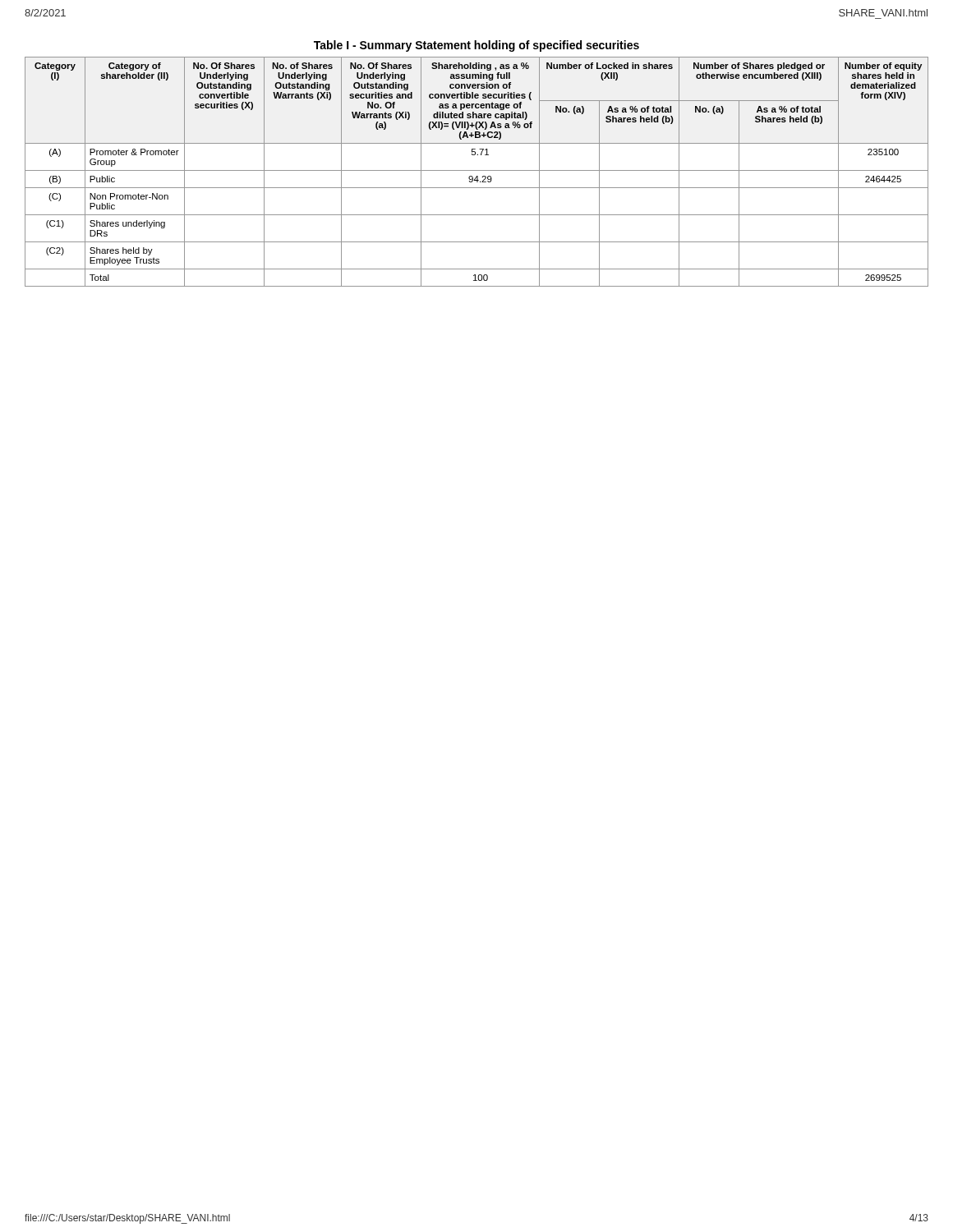953x1232 pixels.
Task: Select the table that reads "Shareholding , as a"
Action: (476, 163)
